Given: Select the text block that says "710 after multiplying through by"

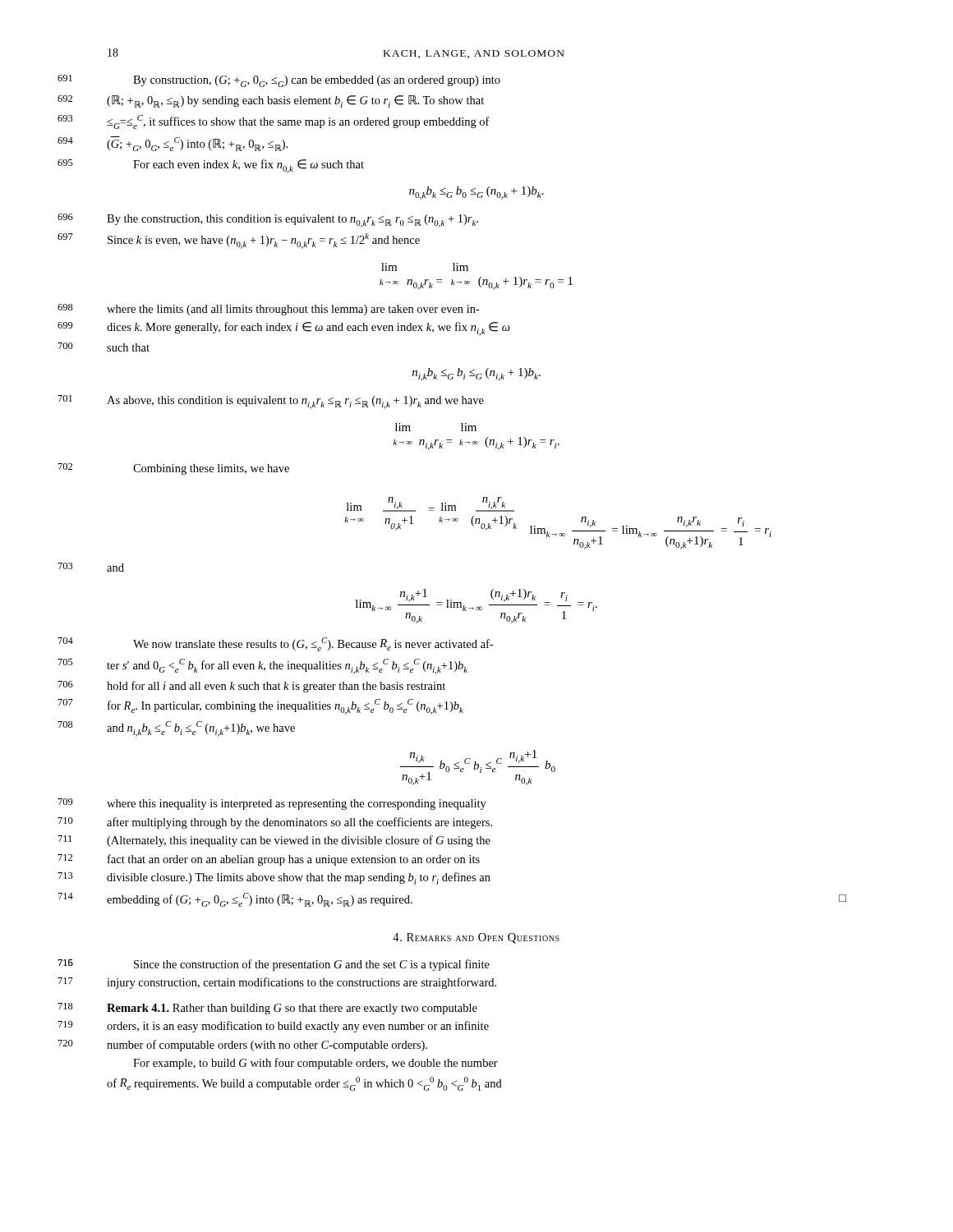Looking at the screenshot, I should pyautogui.click(x=476, y=822).
